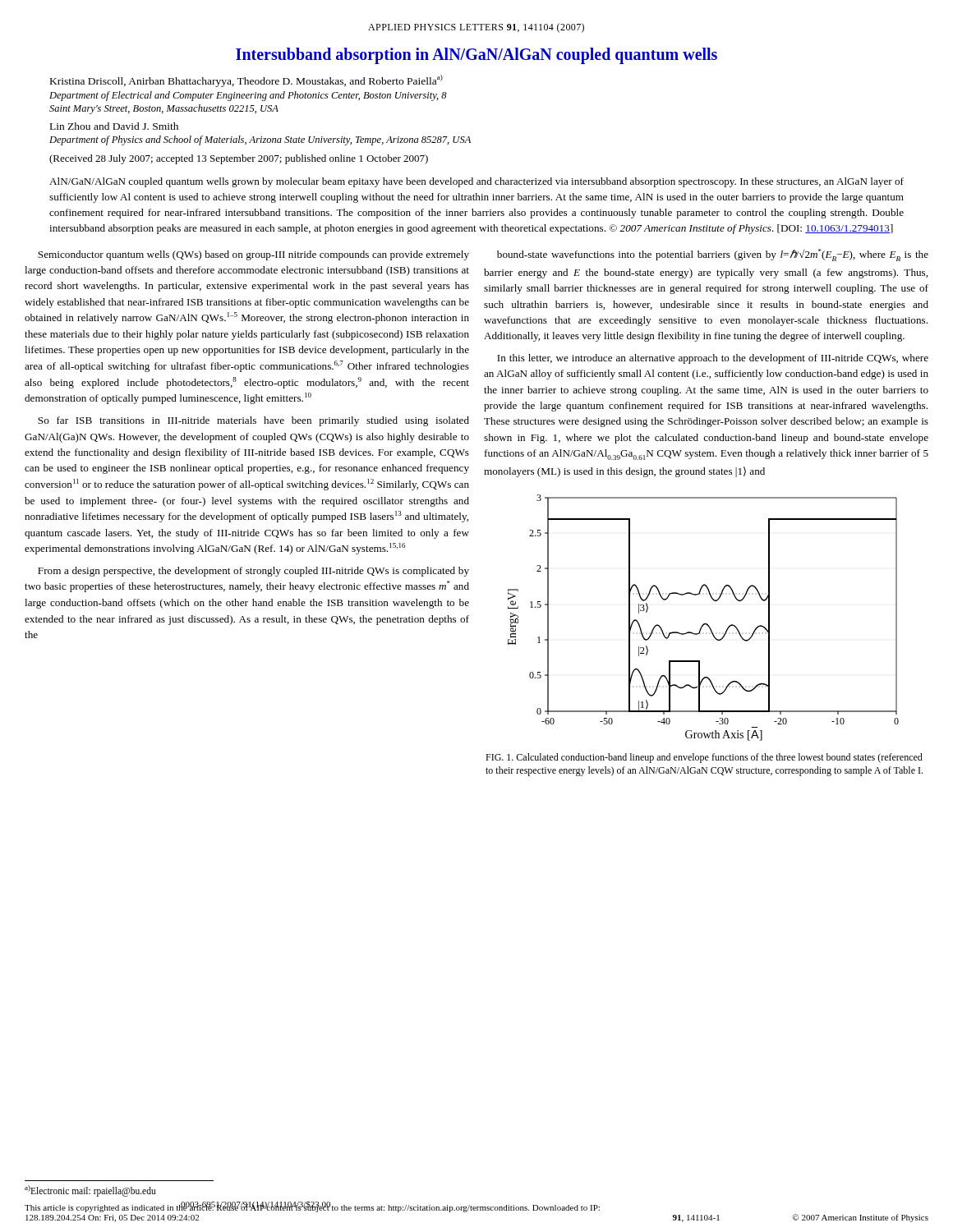
Task: Select the caption that reads "FIG. 1. Calculated conduction-band lineup and envelope functions"
Action: click(705, 764)
